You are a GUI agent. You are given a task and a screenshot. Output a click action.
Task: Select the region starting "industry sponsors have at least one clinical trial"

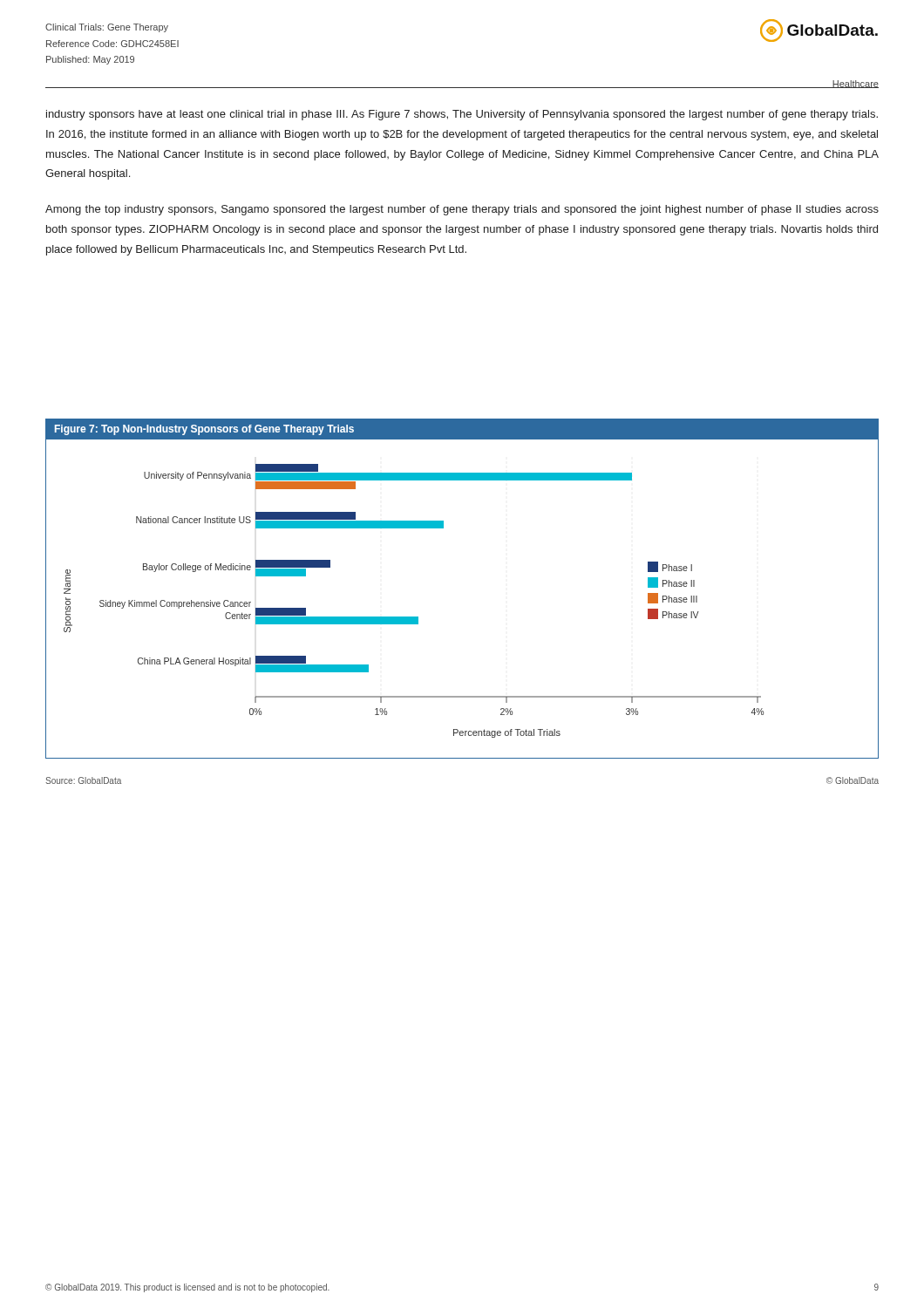[462, 144]
